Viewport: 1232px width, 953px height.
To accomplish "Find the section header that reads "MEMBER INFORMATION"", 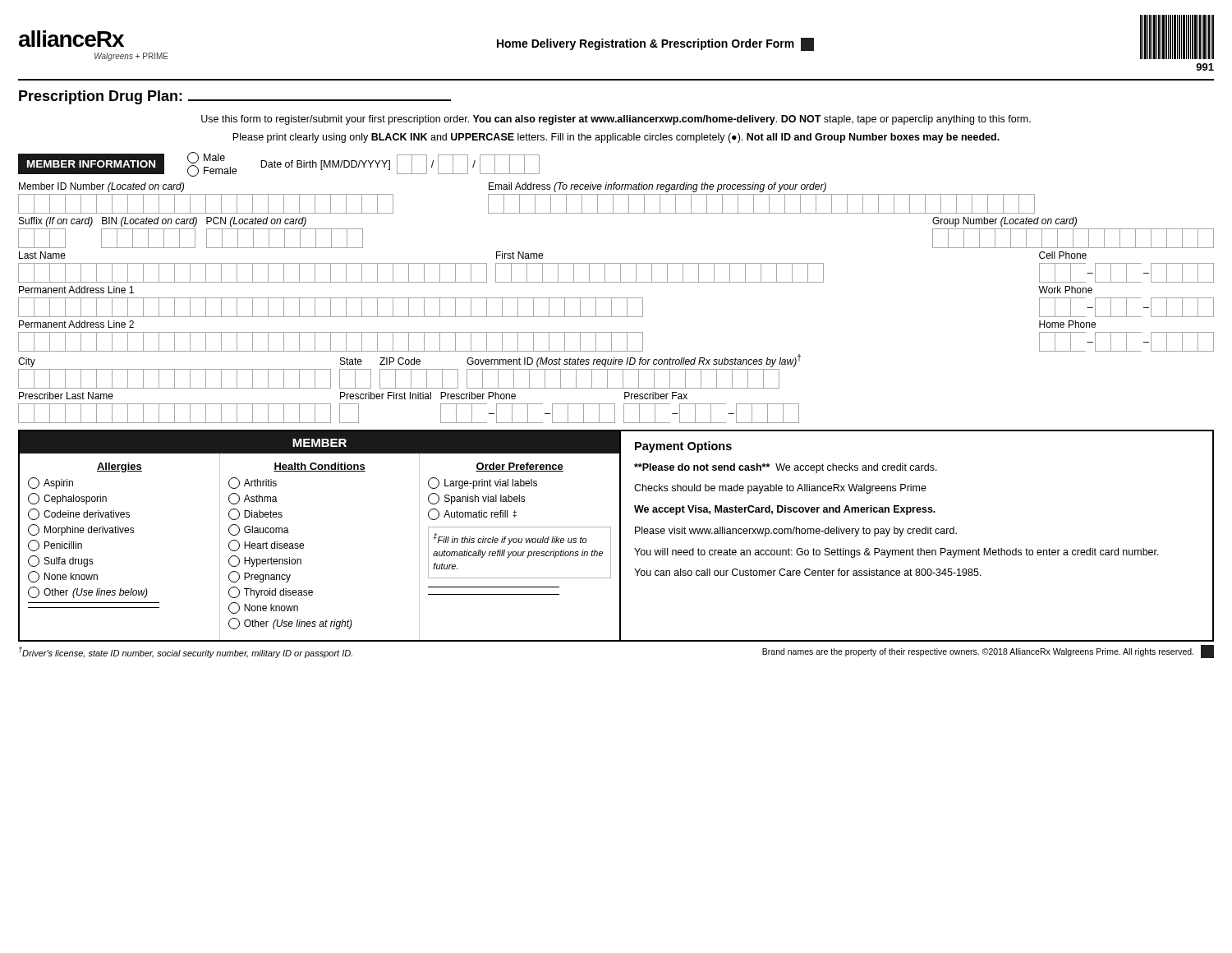I will pos(91,164).
